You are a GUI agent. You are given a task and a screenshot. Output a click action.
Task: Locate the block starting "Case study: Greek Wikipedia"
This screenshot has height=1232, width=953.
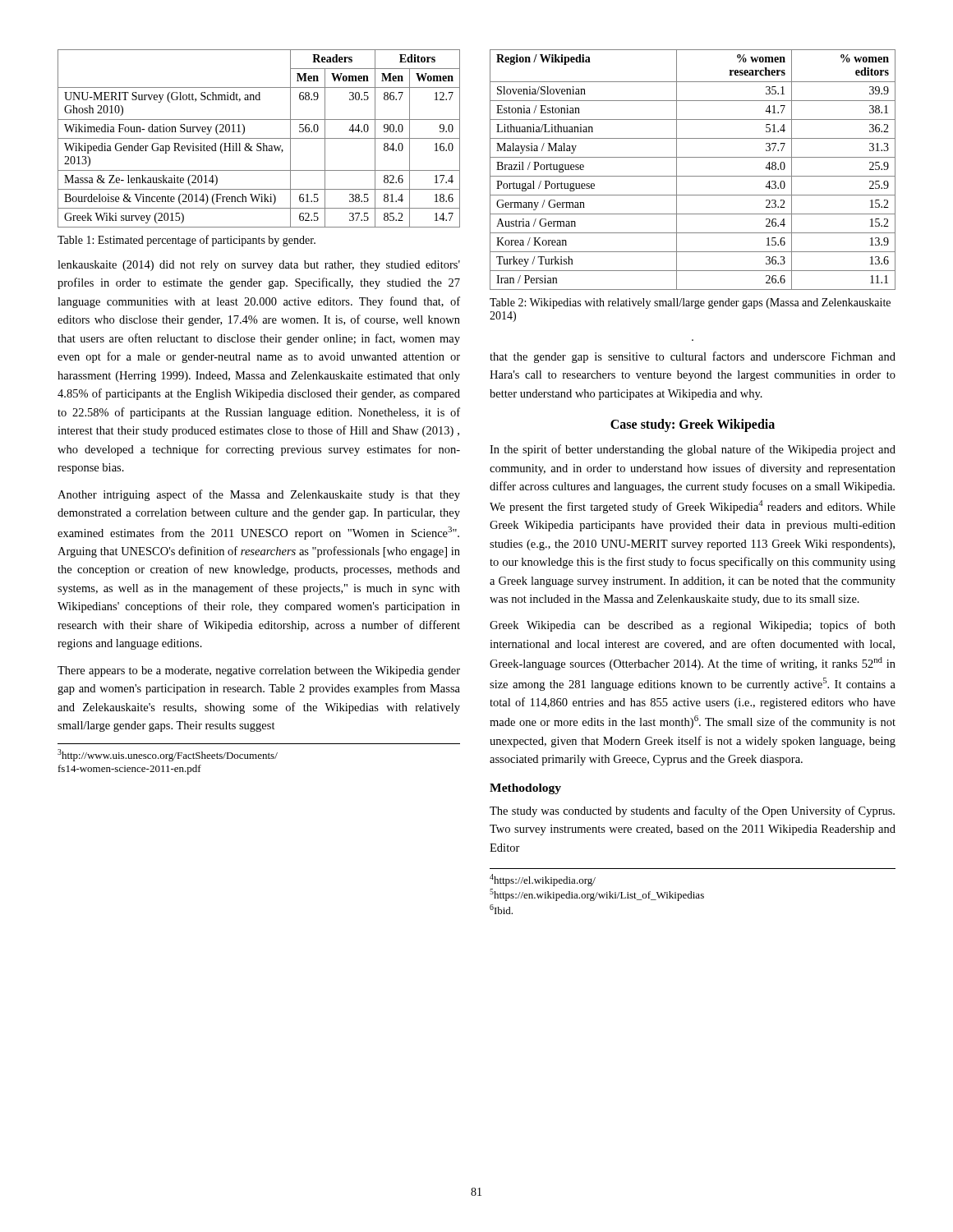point(693,425)
